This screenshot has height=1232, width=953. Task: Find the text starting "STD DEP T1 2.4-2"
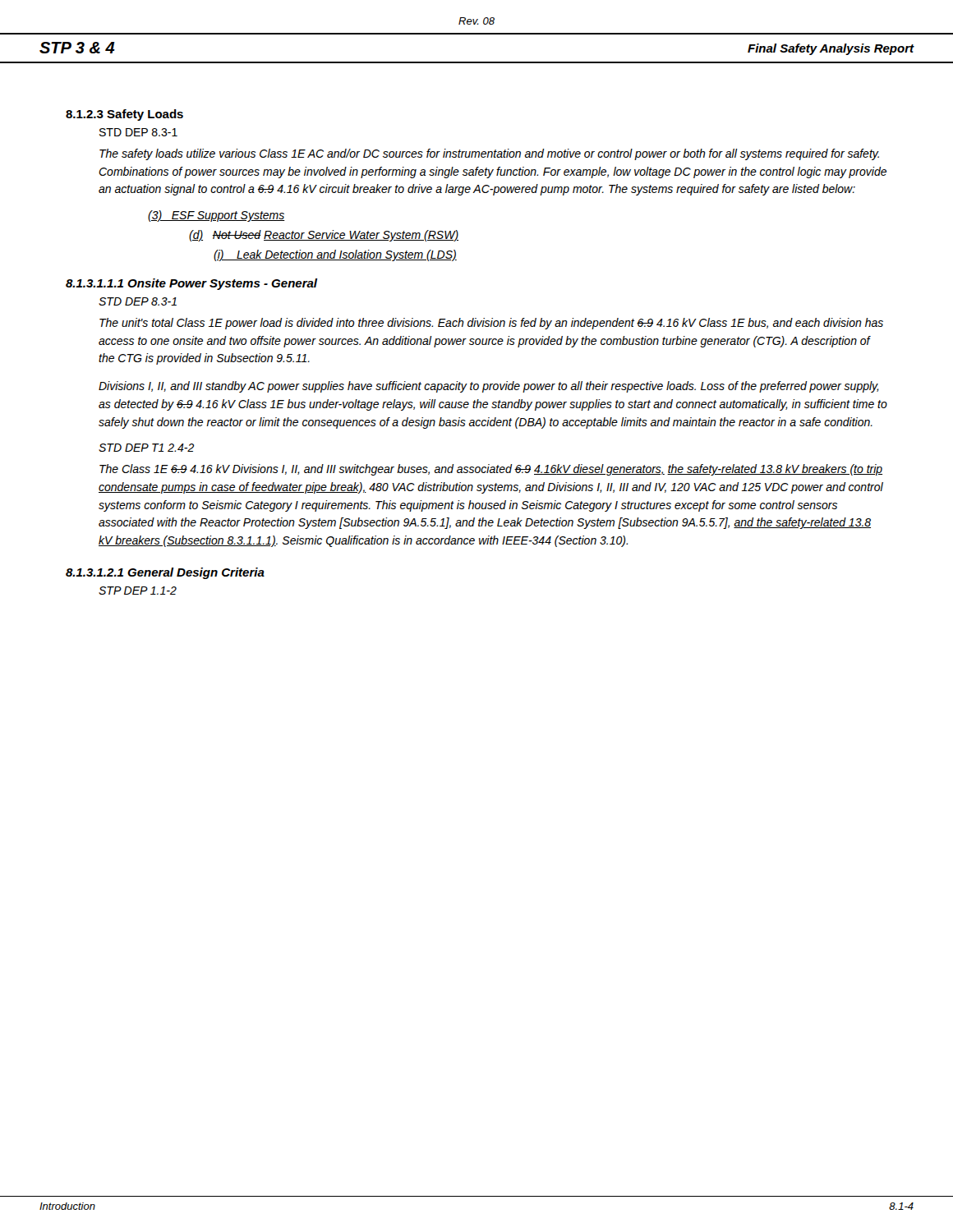pos(146,448)
